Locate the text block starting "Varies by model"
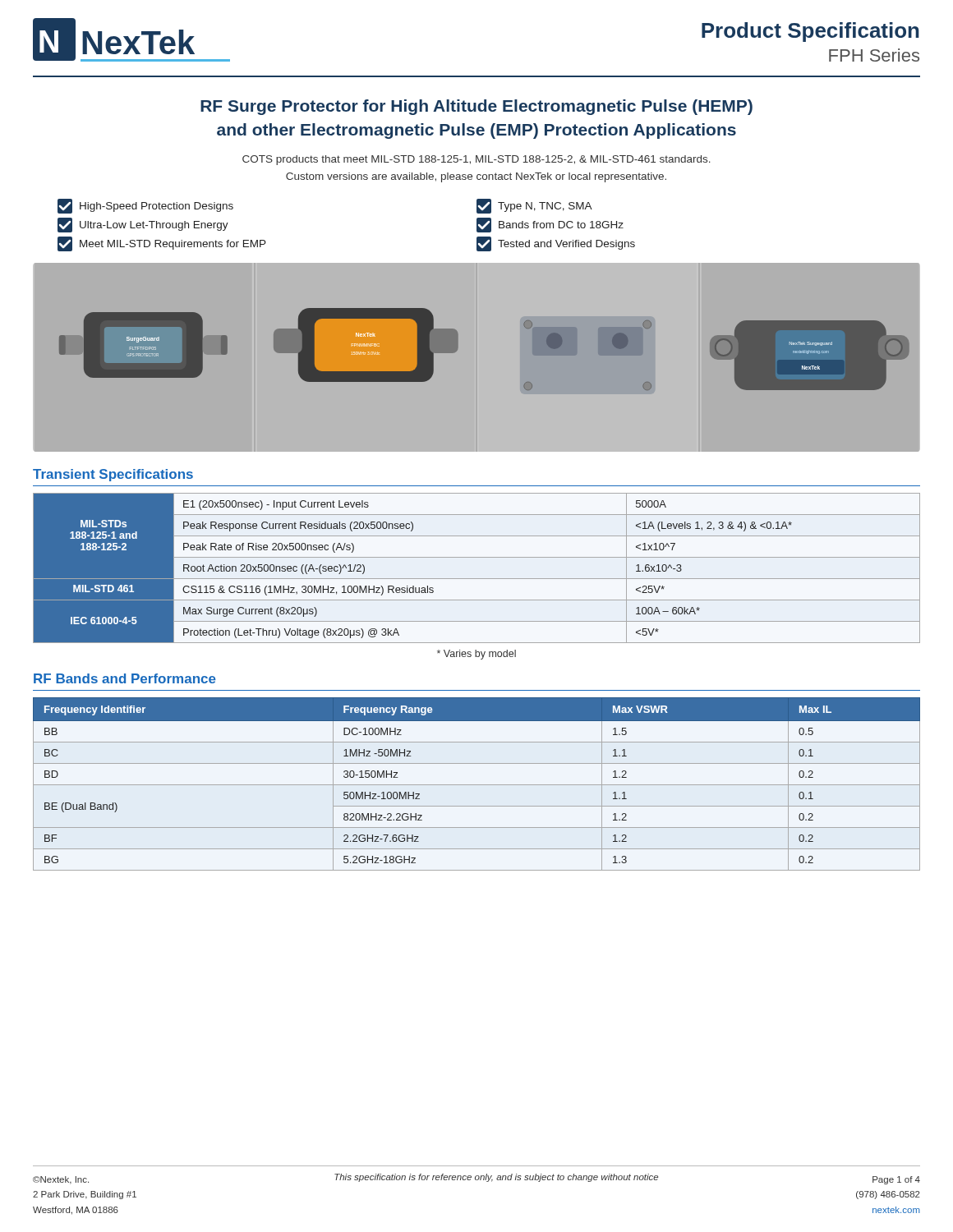This screenshot has width=953, height=1232. tap(476, 654)
